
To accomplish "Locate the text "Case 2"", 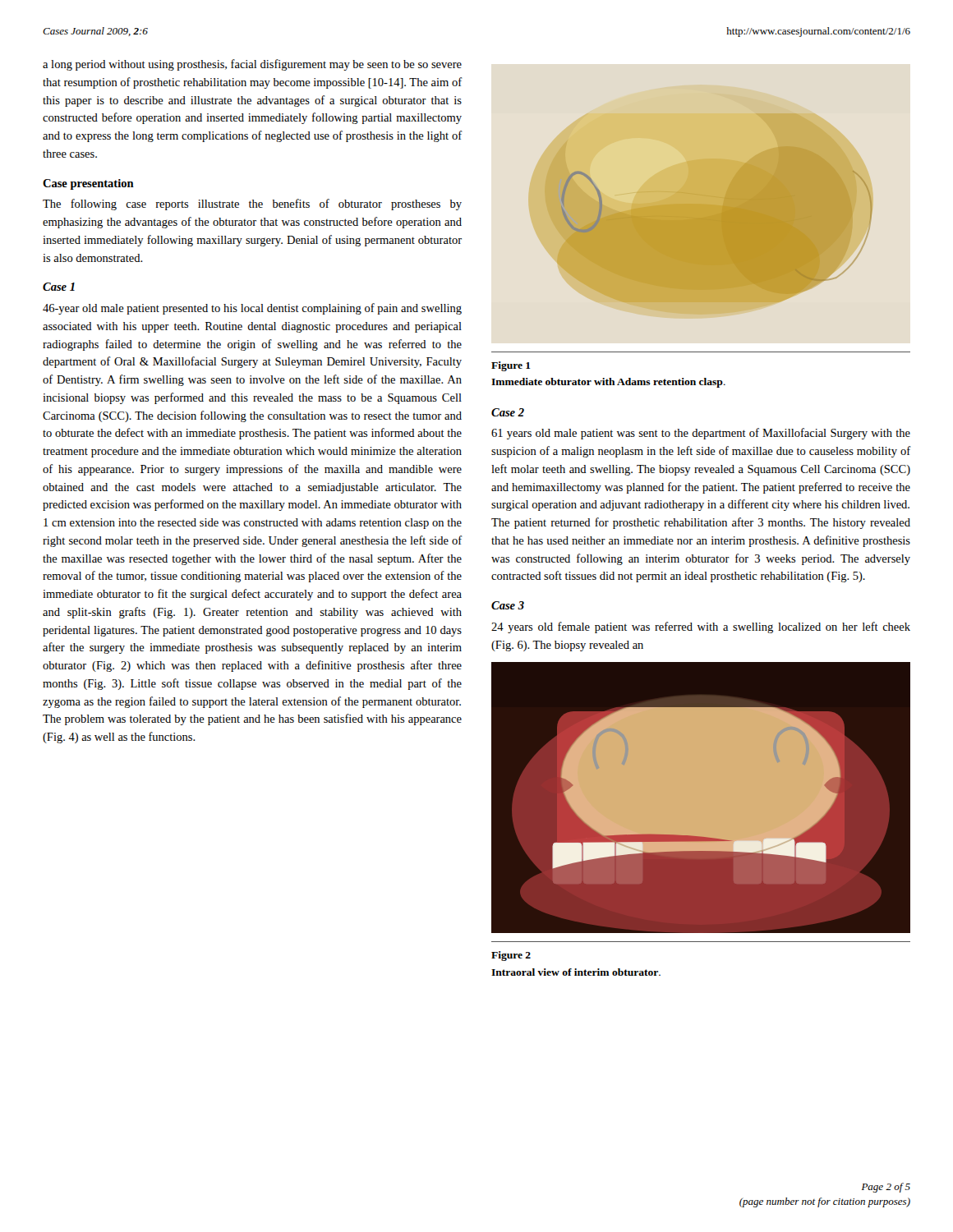I will [508, 412].
